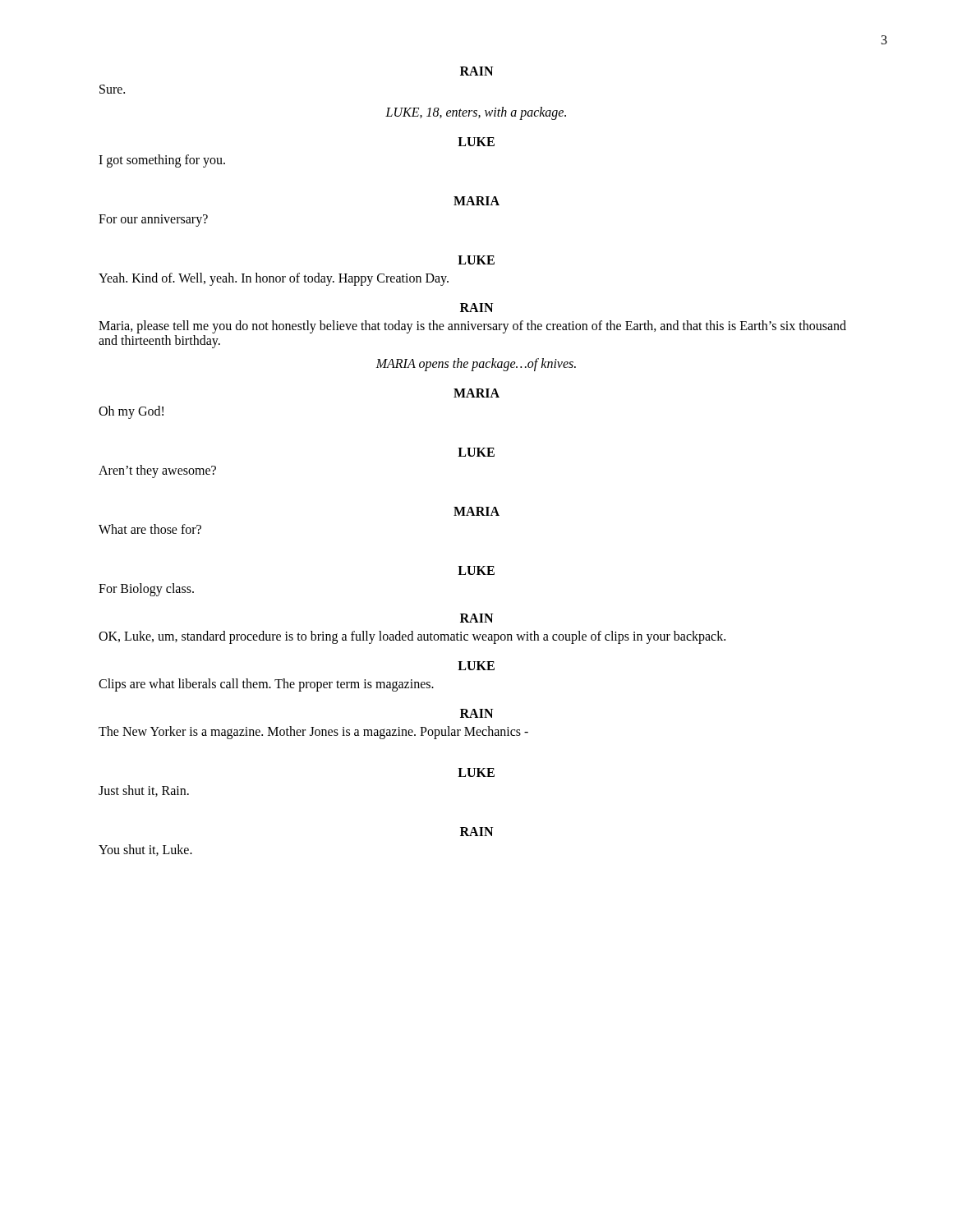
Task: Point to the block starting "I got something"
Action: pyautogui.click(x=162, y=160)
